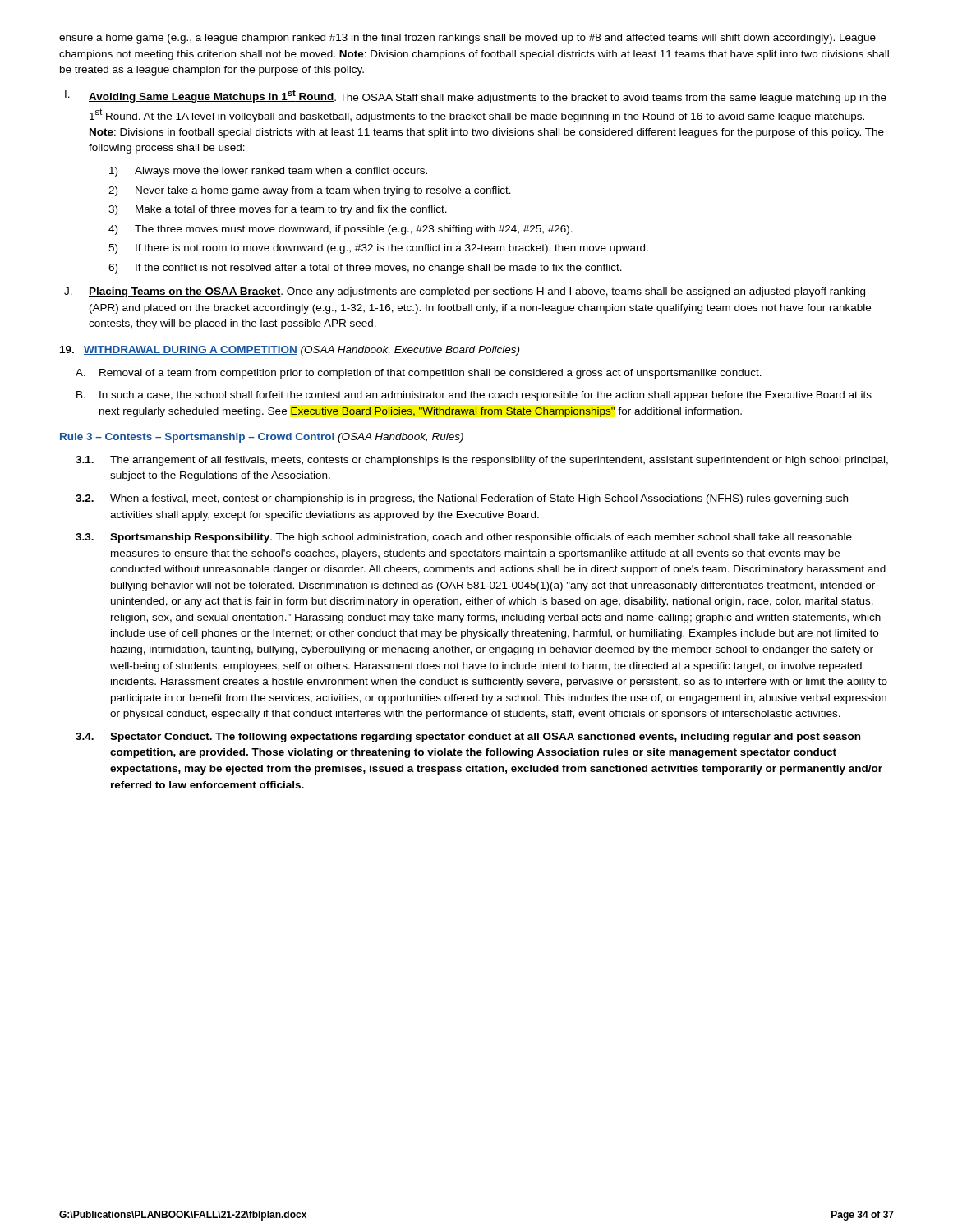The width and height of the screenshot is (953, 1232).
Task: Click on the list item that reads "2) Never take a home"
Action: (501, 190)
